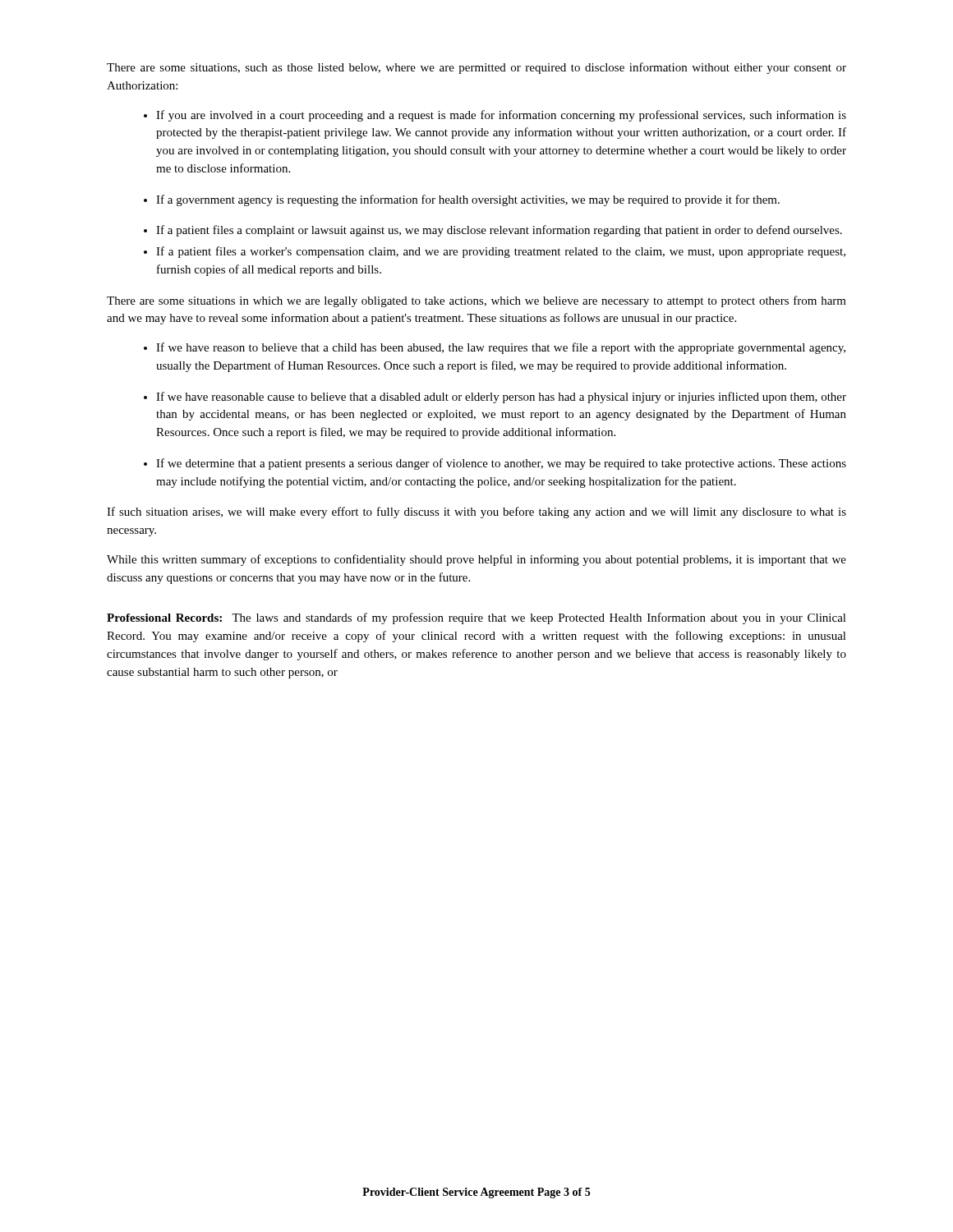This screenshot has width=953, height=1232.
Task: Find the block on this page that starts "If a patient files a worker's"
Action: click(x=501, y=260)
